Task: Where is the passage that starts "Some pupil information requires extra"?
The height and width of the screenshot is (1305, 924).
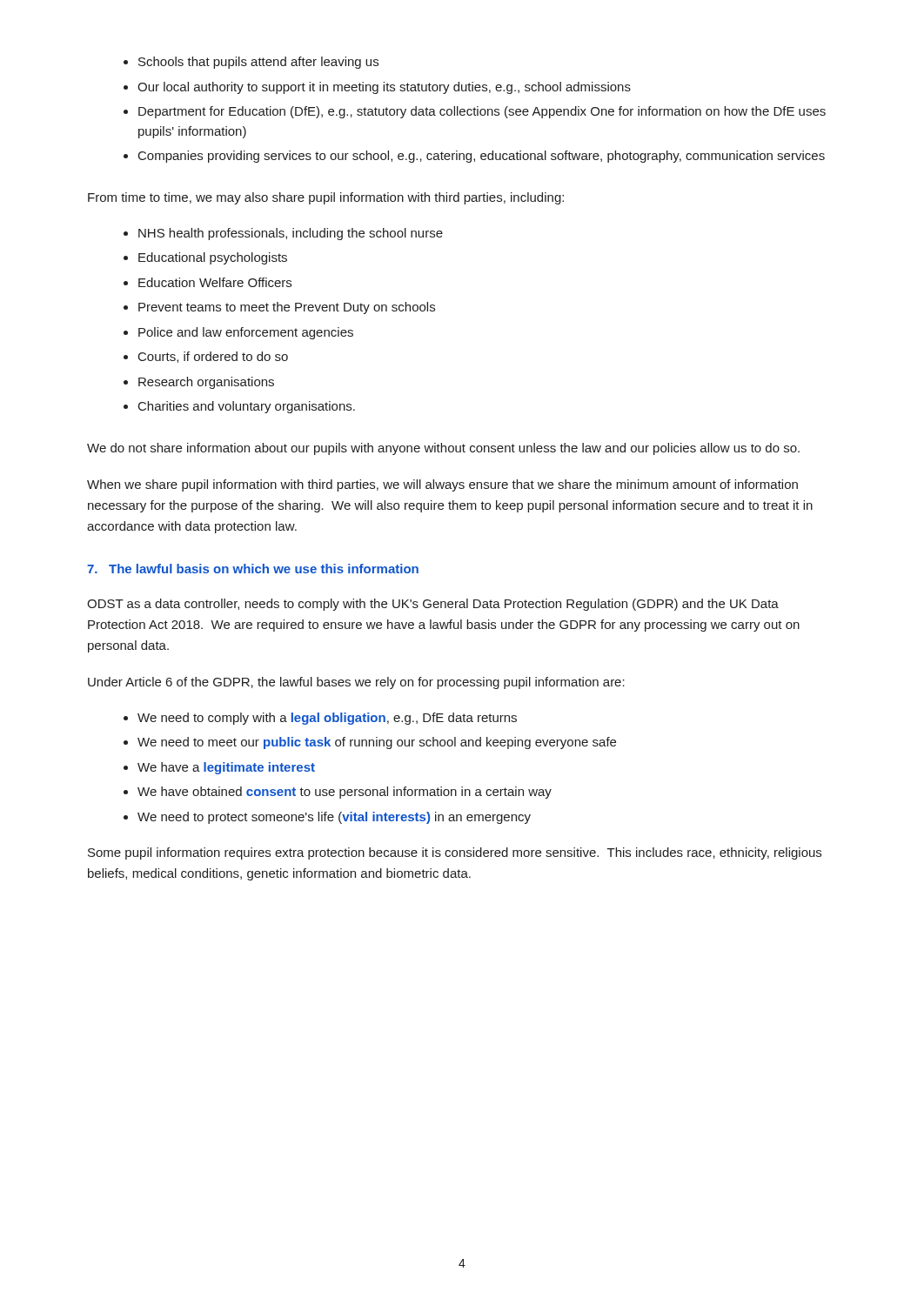Action: click(455, 863)
